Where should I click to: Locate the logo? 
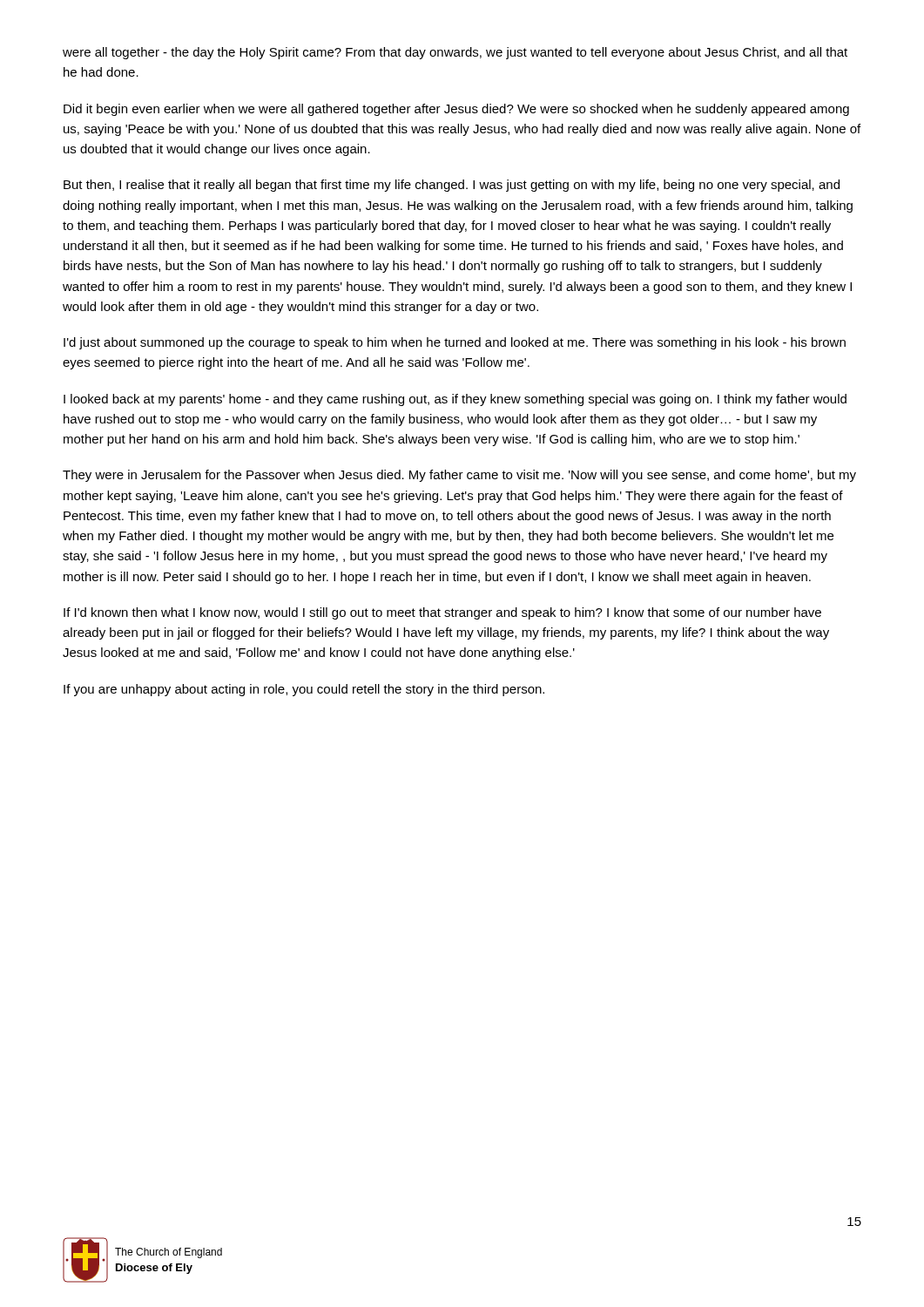tap(143, 1260)
